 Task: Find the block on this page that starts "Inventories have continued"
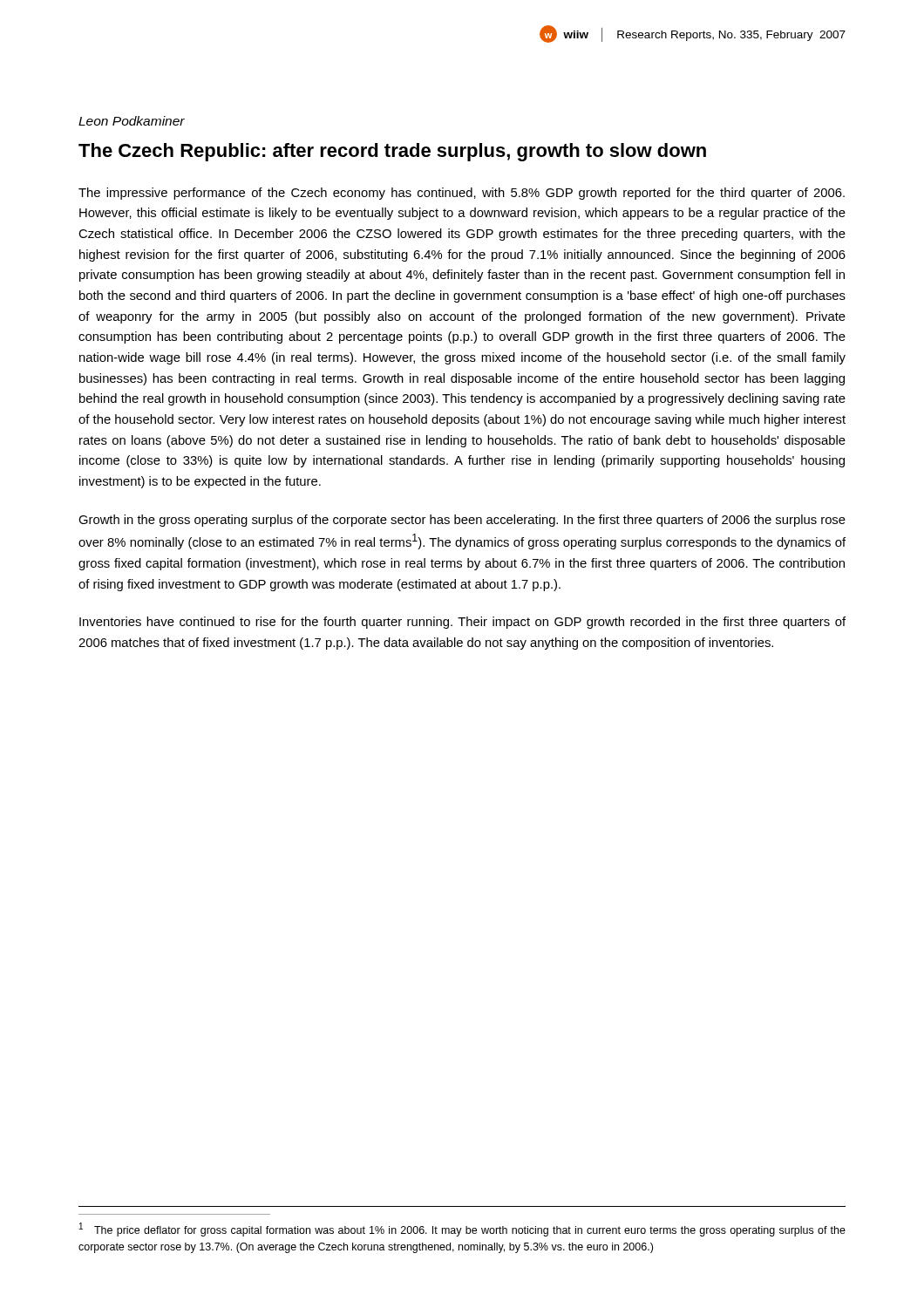click(x=462, y=632)
